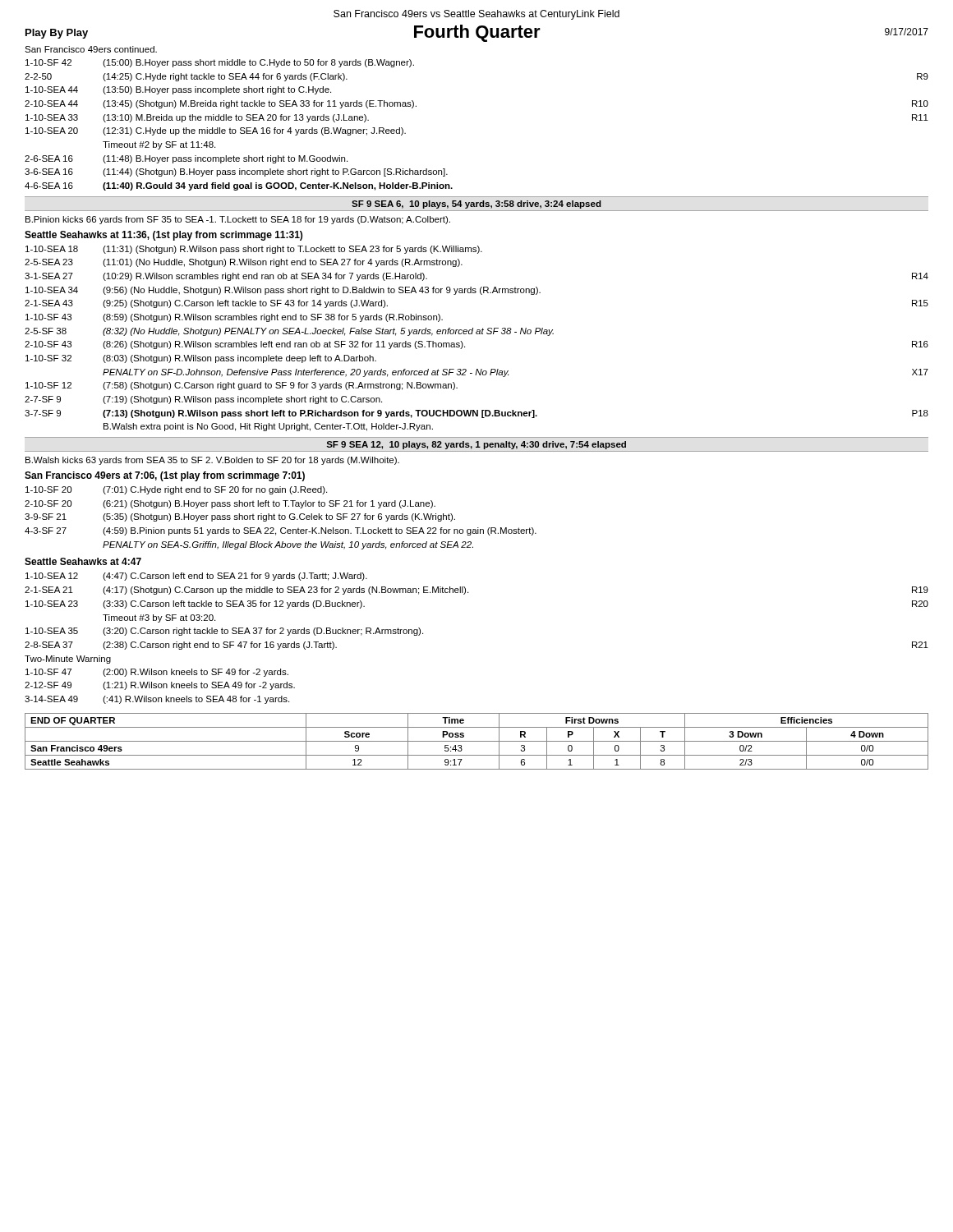The height and width of the screenshot is (1232, 953).
Task: Locate the text "San Francisco 49ers continued."
Action: pos(91,49)
